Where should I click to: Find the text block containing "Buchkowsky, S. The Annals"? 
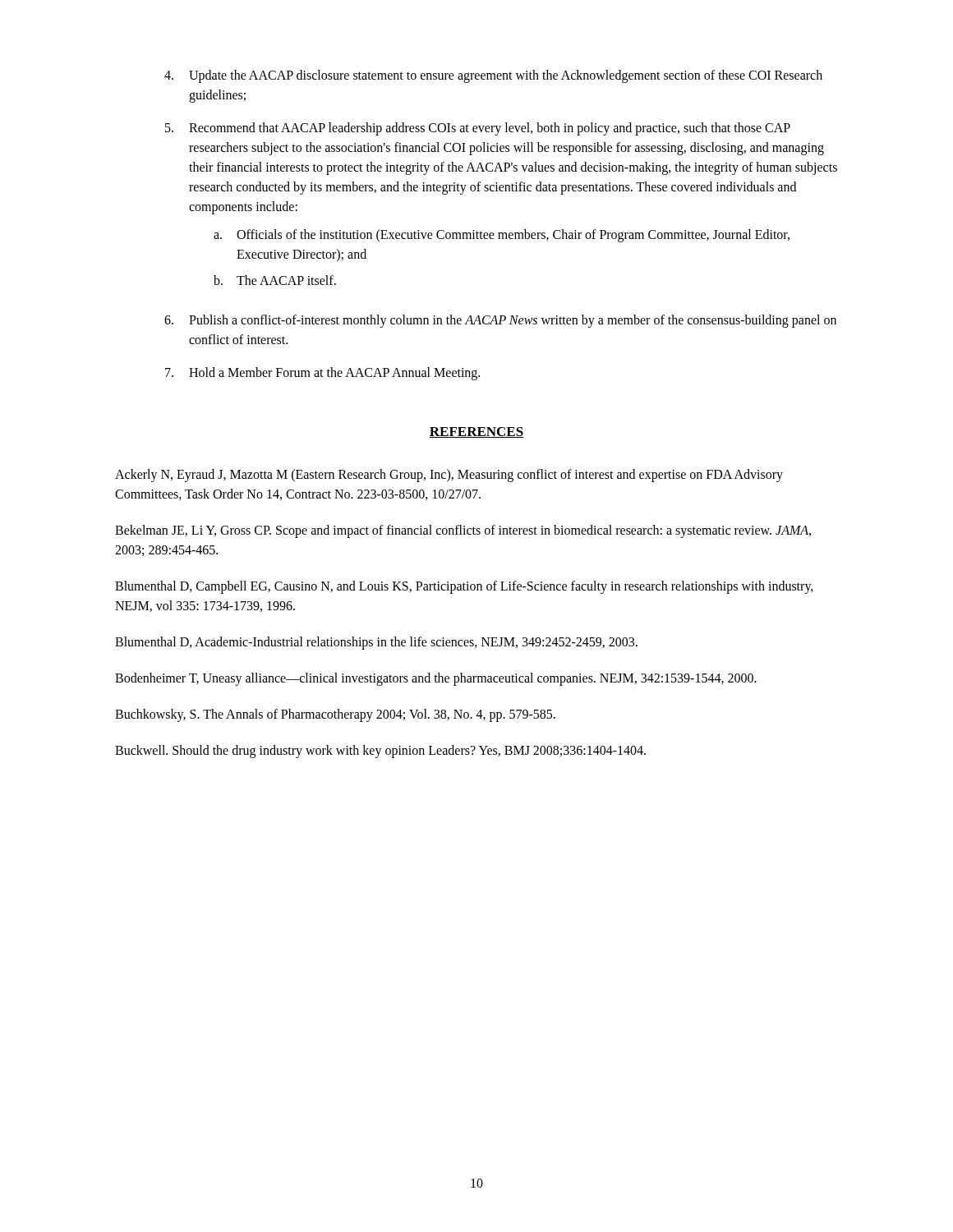click(336, 714)
